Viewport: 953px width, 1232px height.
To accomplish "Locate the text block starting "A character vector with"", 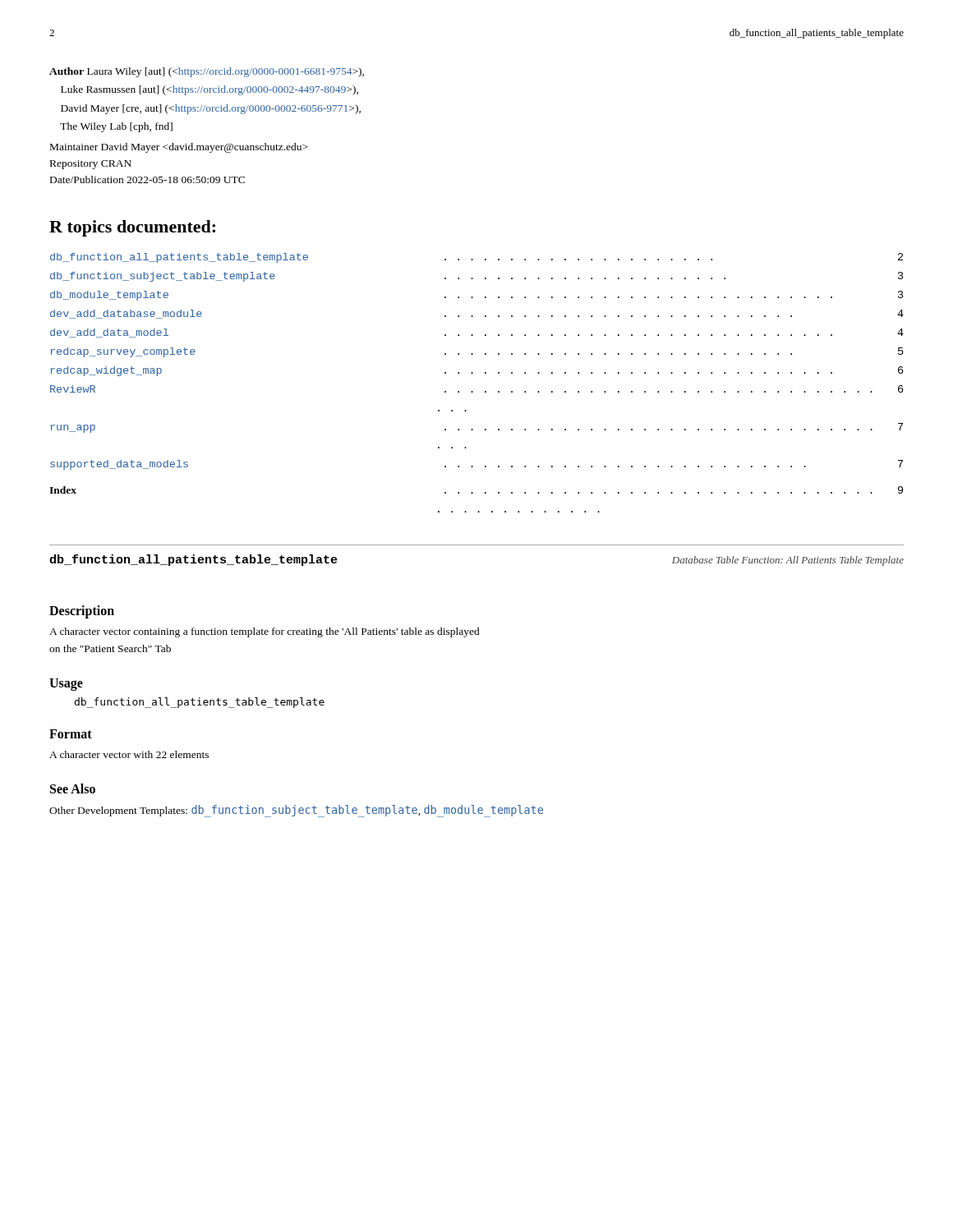I will tap(129, 754).
